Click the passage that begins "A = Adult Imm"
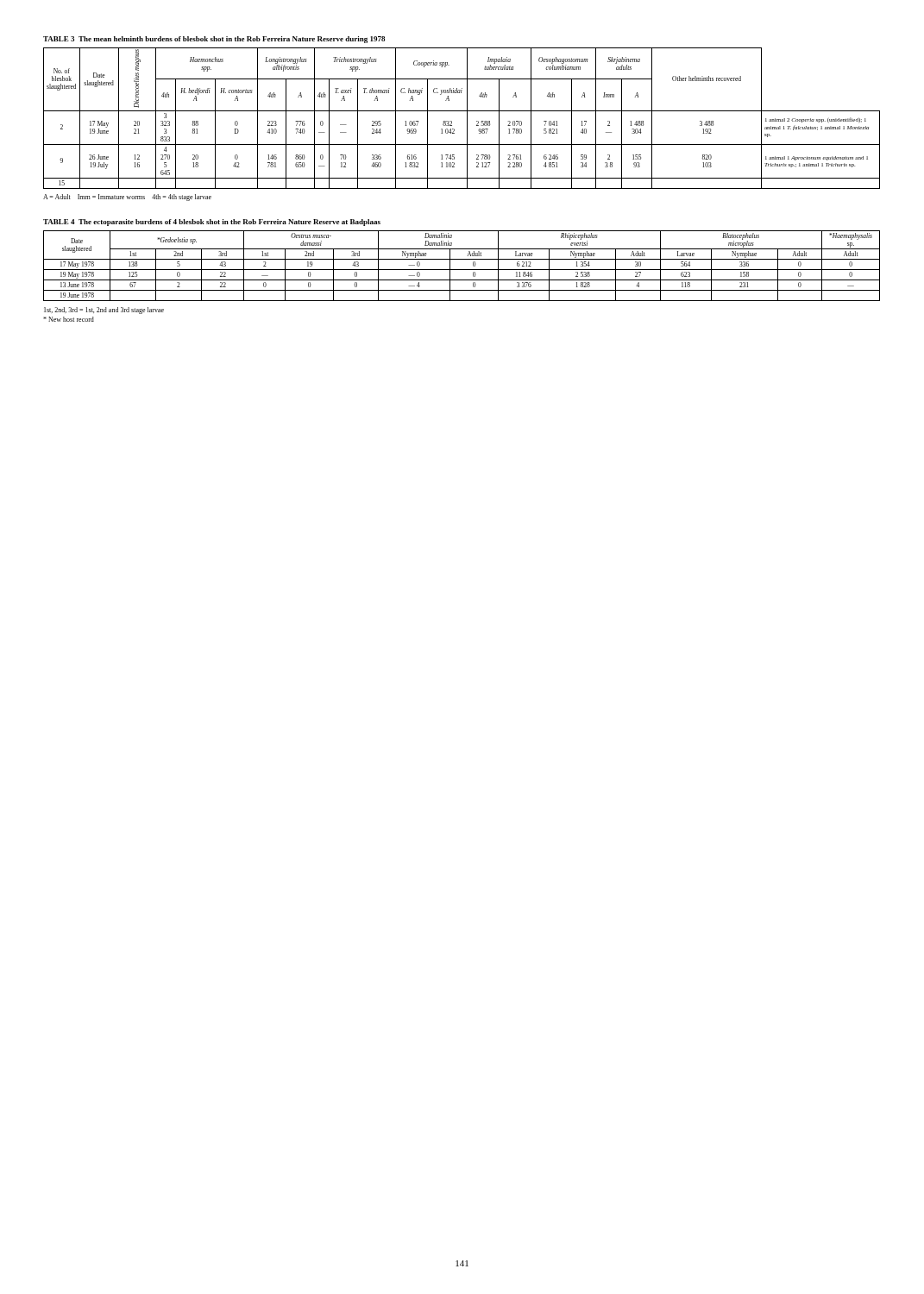This screenshot has height=1294, width=924. (x=127, y=197)
